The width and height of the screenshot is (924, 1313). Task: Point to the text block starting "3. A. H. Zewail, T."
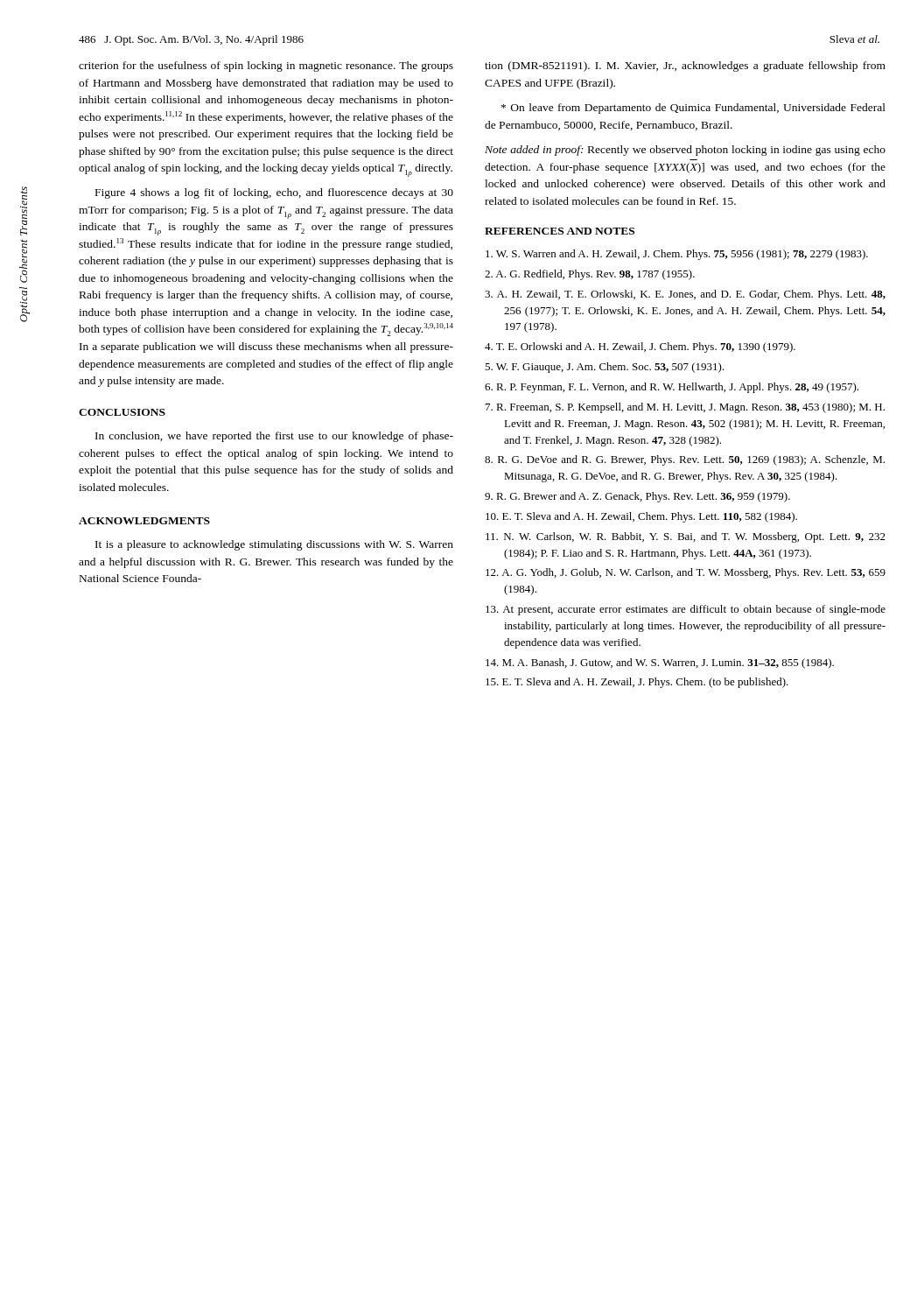[x=685, y=310]
